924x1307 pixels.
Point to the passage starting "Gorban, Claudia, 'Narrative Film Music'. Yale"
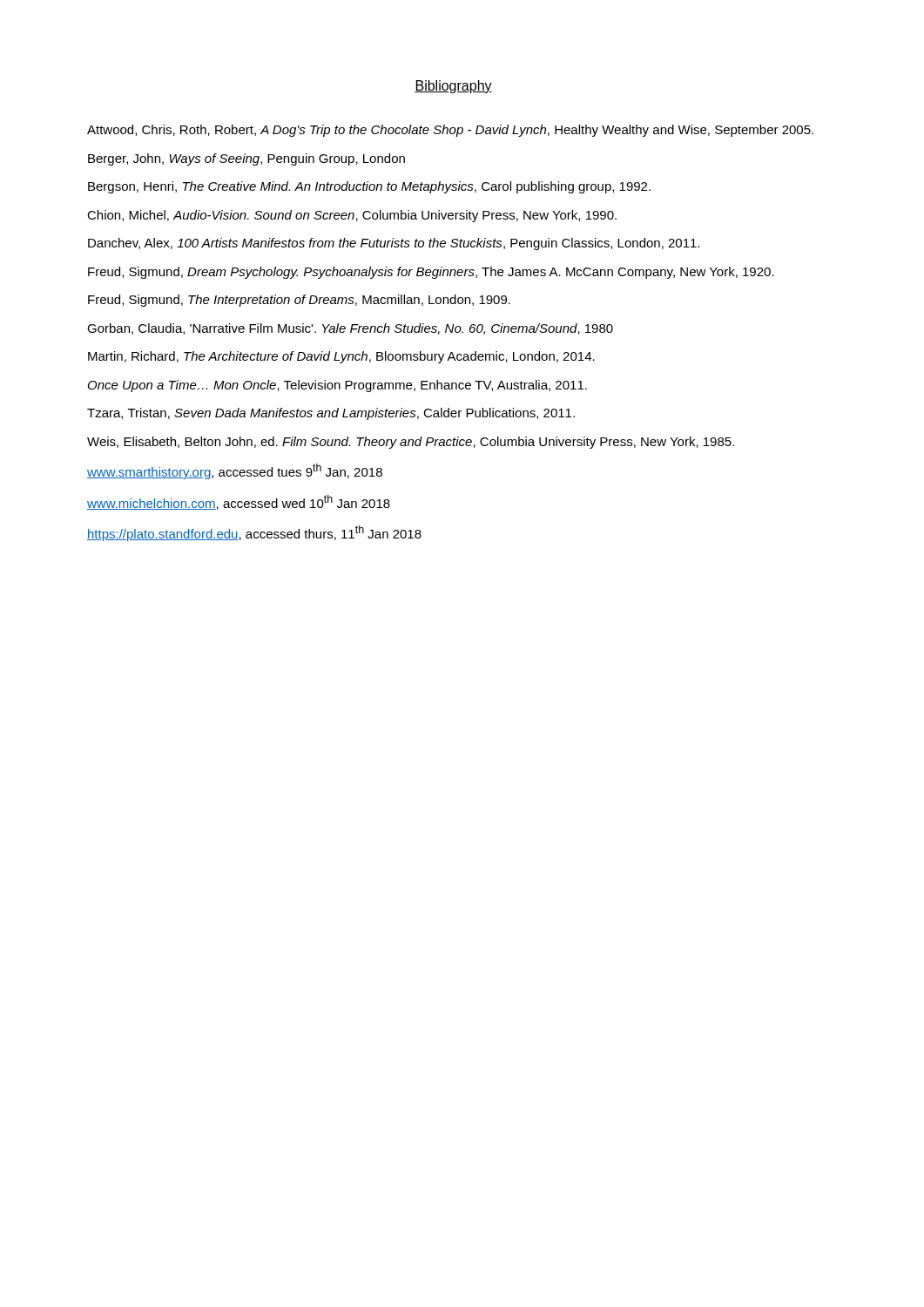click(350, 328)
